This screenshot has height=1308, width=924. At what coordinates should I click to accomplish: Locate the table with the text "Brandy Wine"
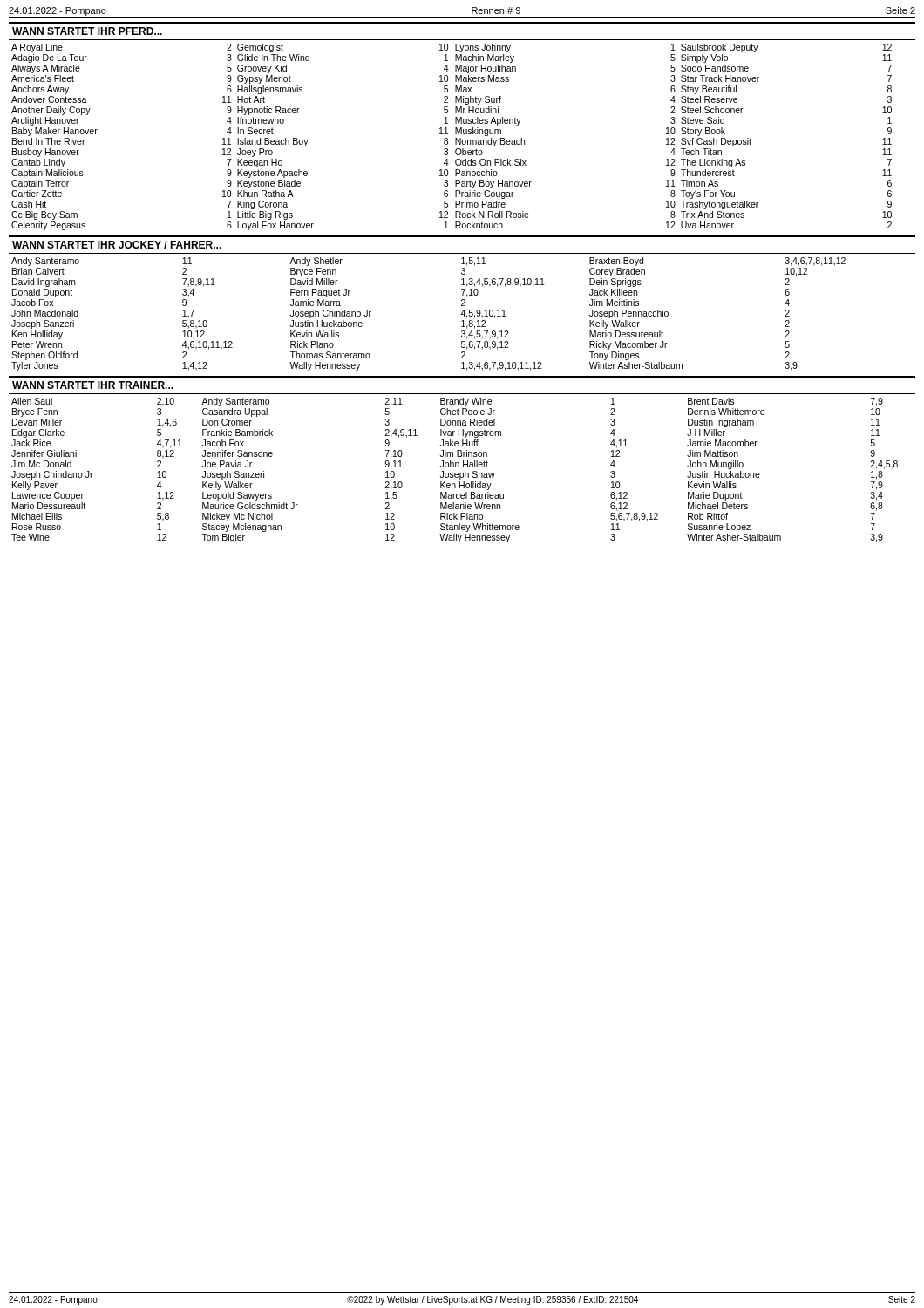(x=462, y=469)
